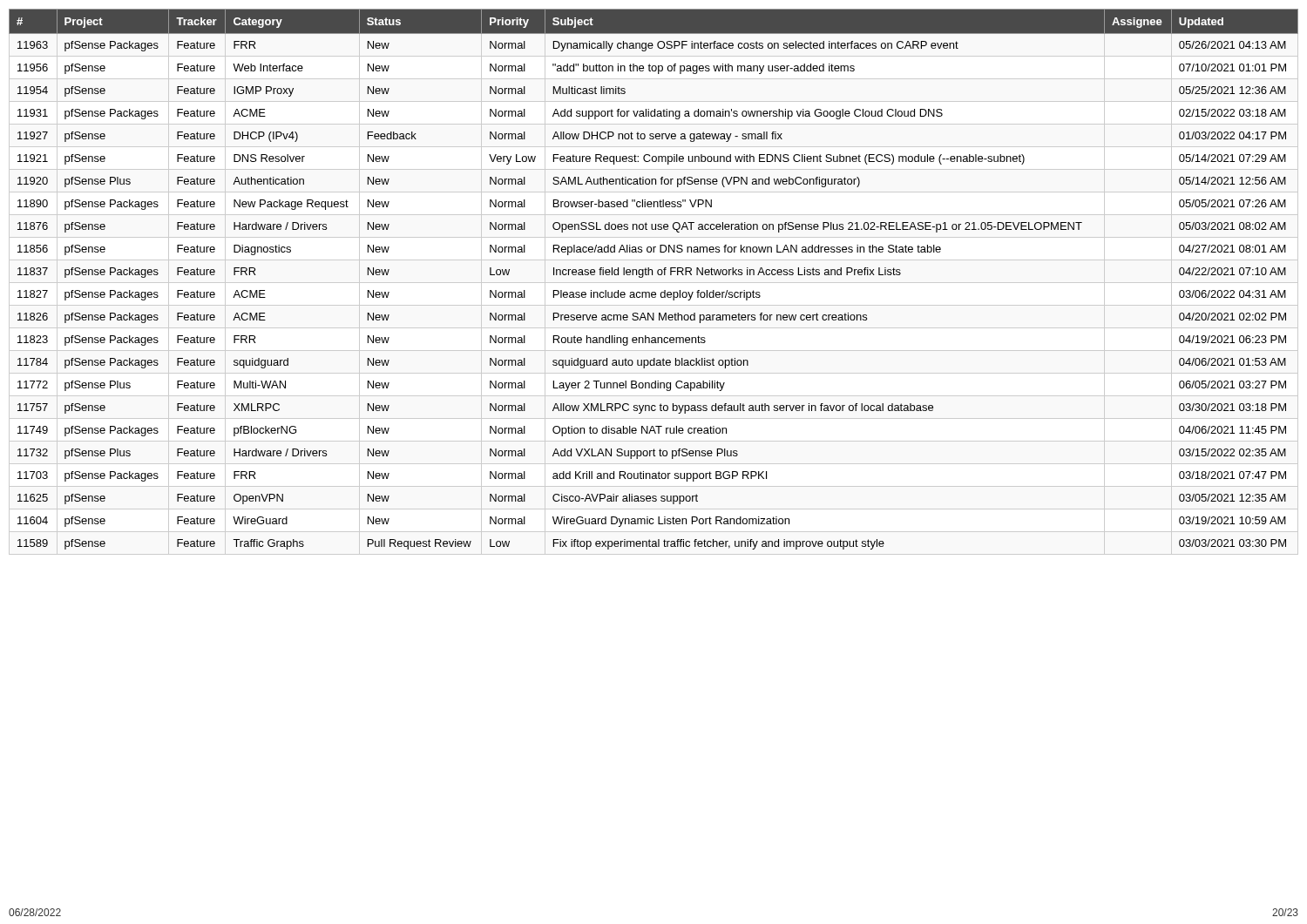Click on the table containing "DNS Resolver"
This screenshot has width=1307, height=924.
[x=654, y=282]
